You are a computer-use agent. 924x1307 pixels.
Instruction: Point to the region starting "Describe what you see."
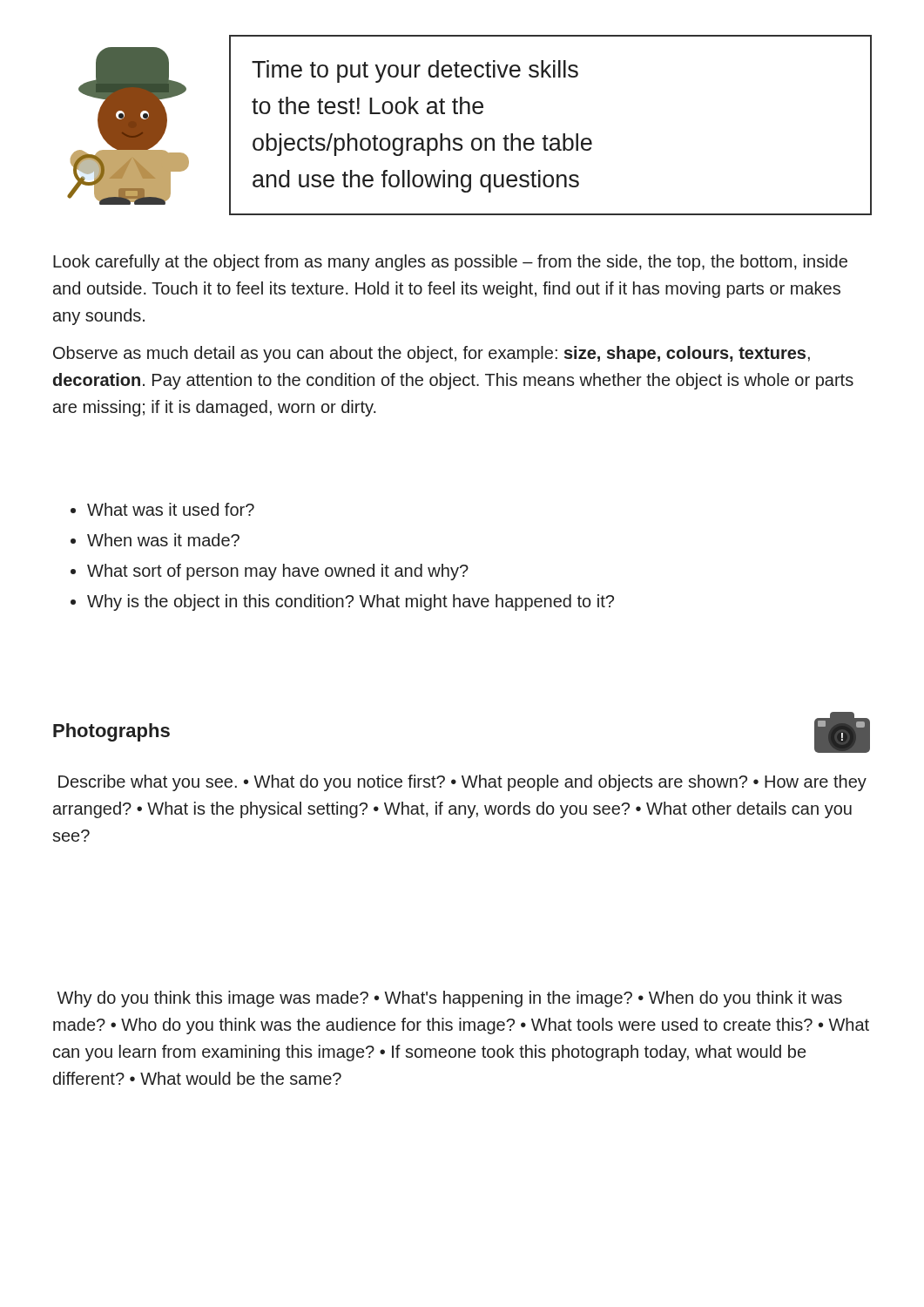click(459, 809)
